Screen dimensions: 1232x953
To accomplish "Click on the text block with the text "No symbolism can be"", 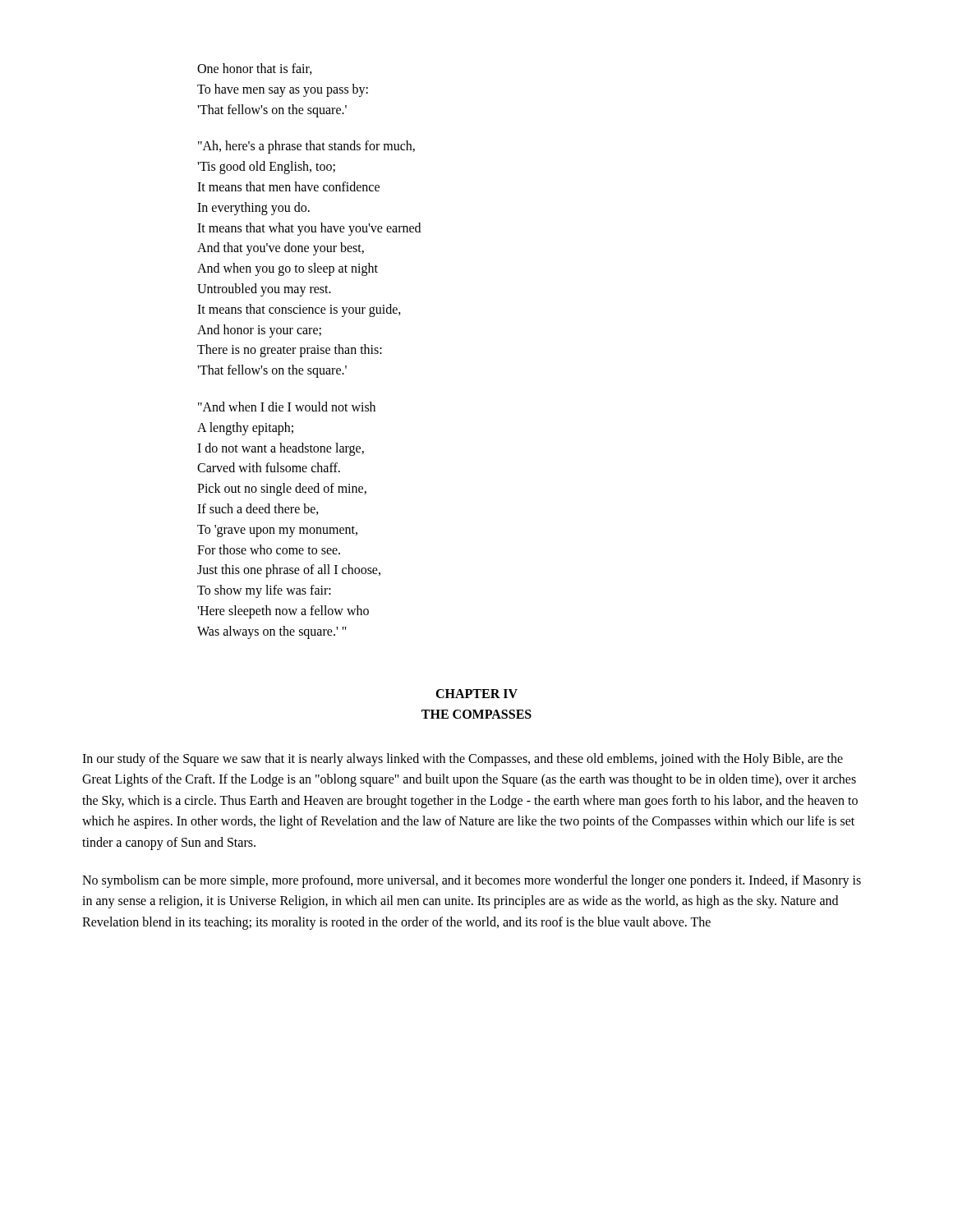I will 472,901.
